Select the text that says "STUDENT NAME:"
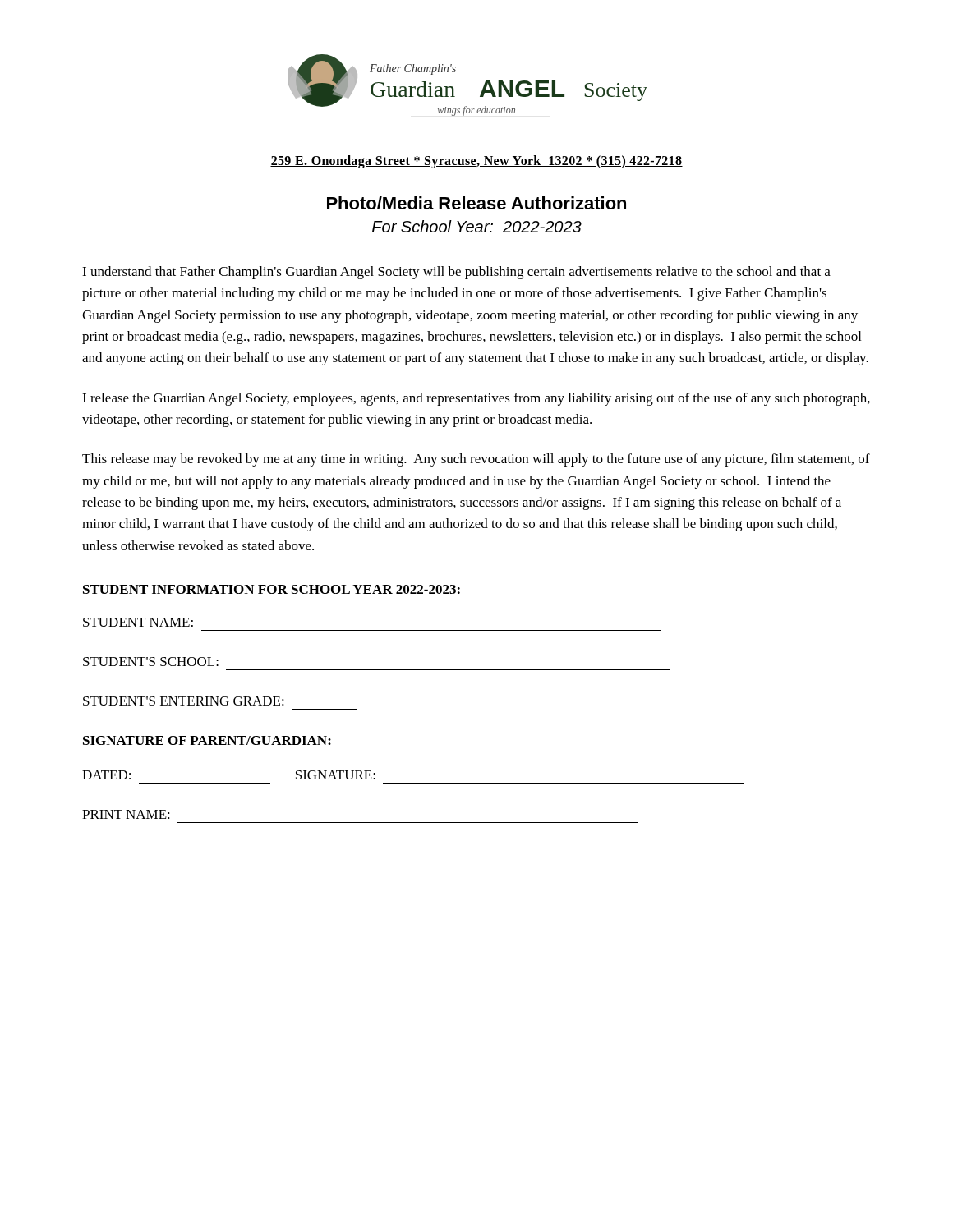Screen dimensions: 1232x953 [x=372, y=623]
